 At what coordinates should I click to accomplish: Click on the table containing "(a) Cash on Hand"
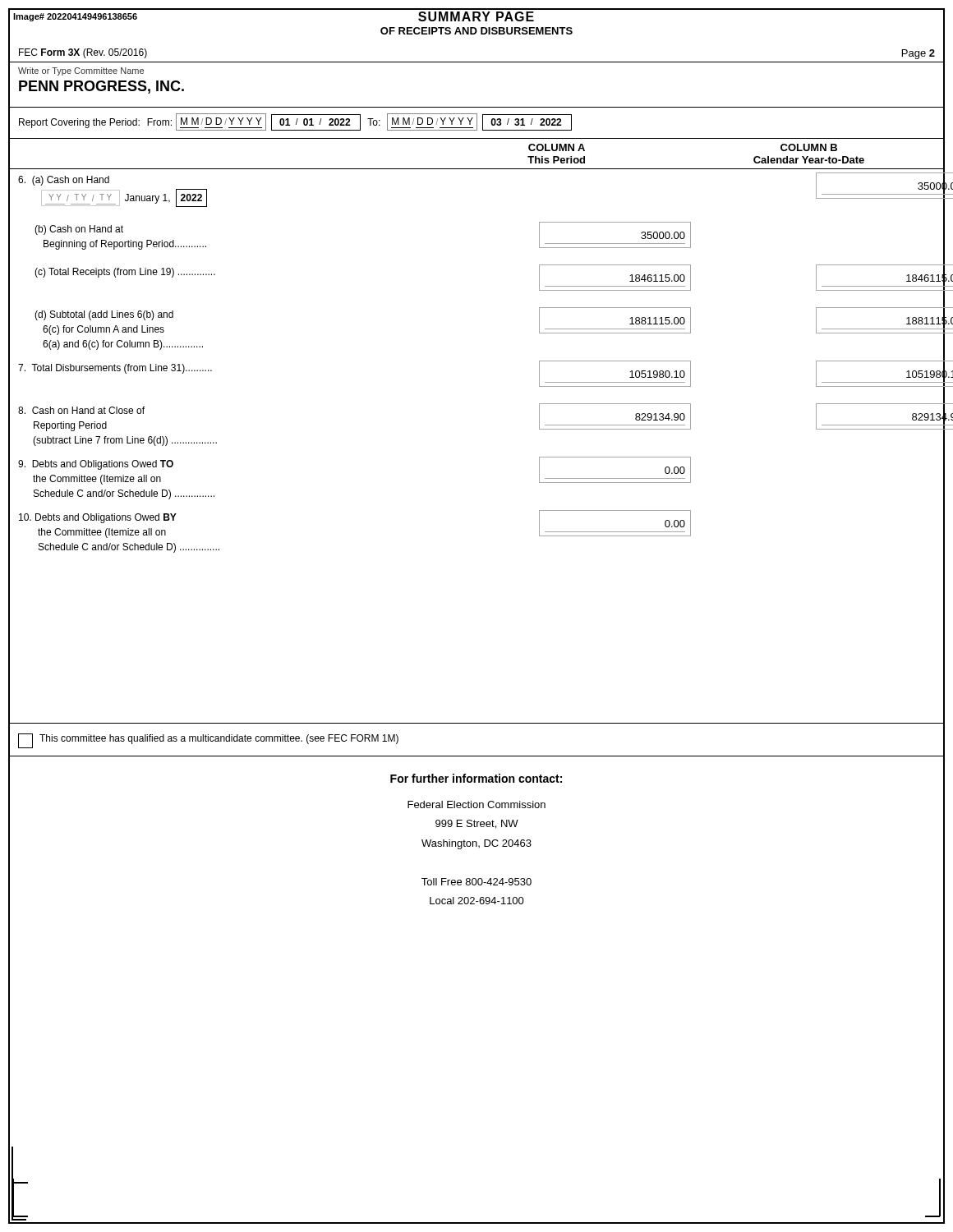[x=476, y=368]
